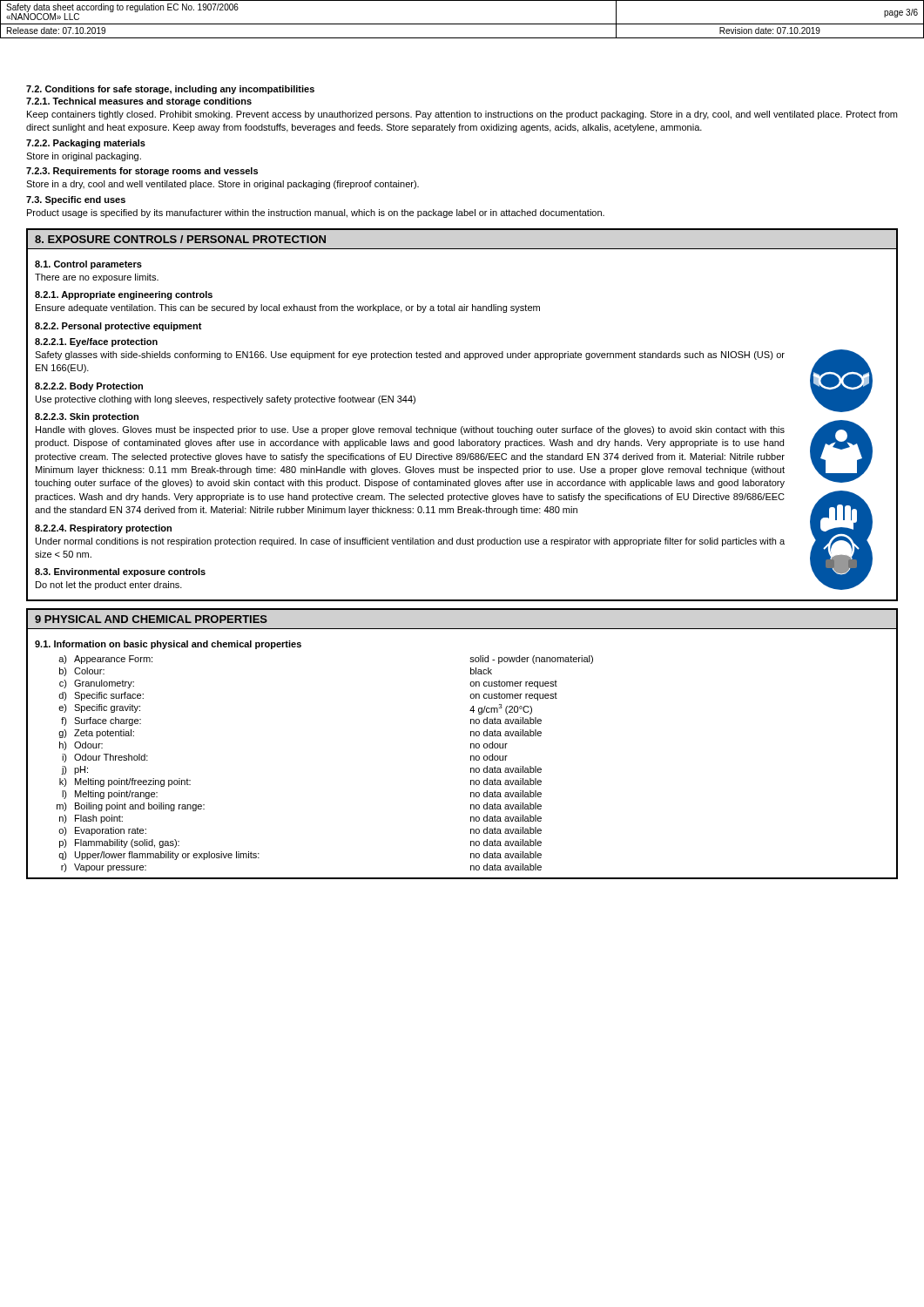Click on the section header that reads "9.1. Information on basic"
The image size is (924, 1307).
tap(168, 644)
